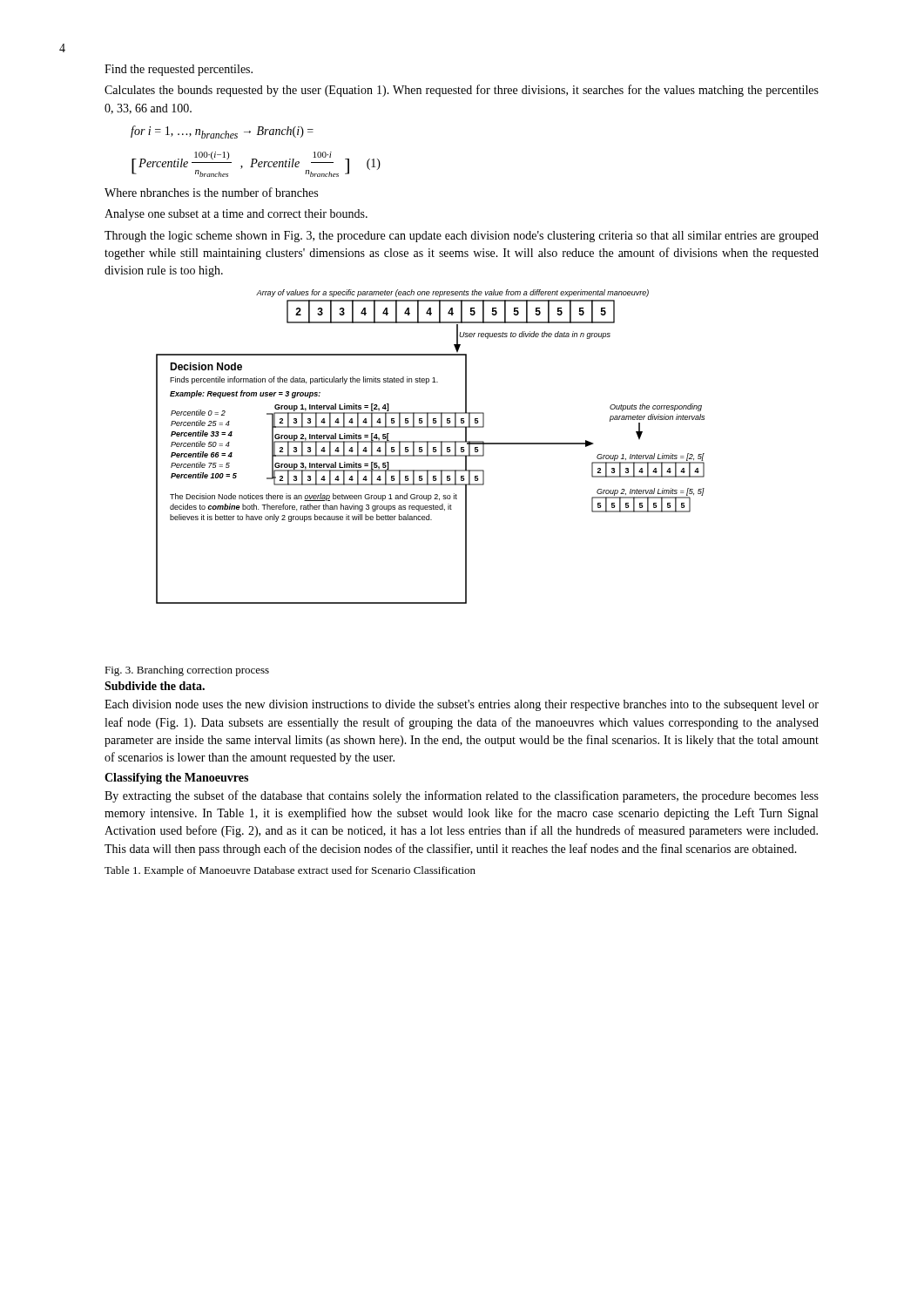
Task: Click the passage that begins "Each division node uses the"
Action: click(x=462, y=731)
